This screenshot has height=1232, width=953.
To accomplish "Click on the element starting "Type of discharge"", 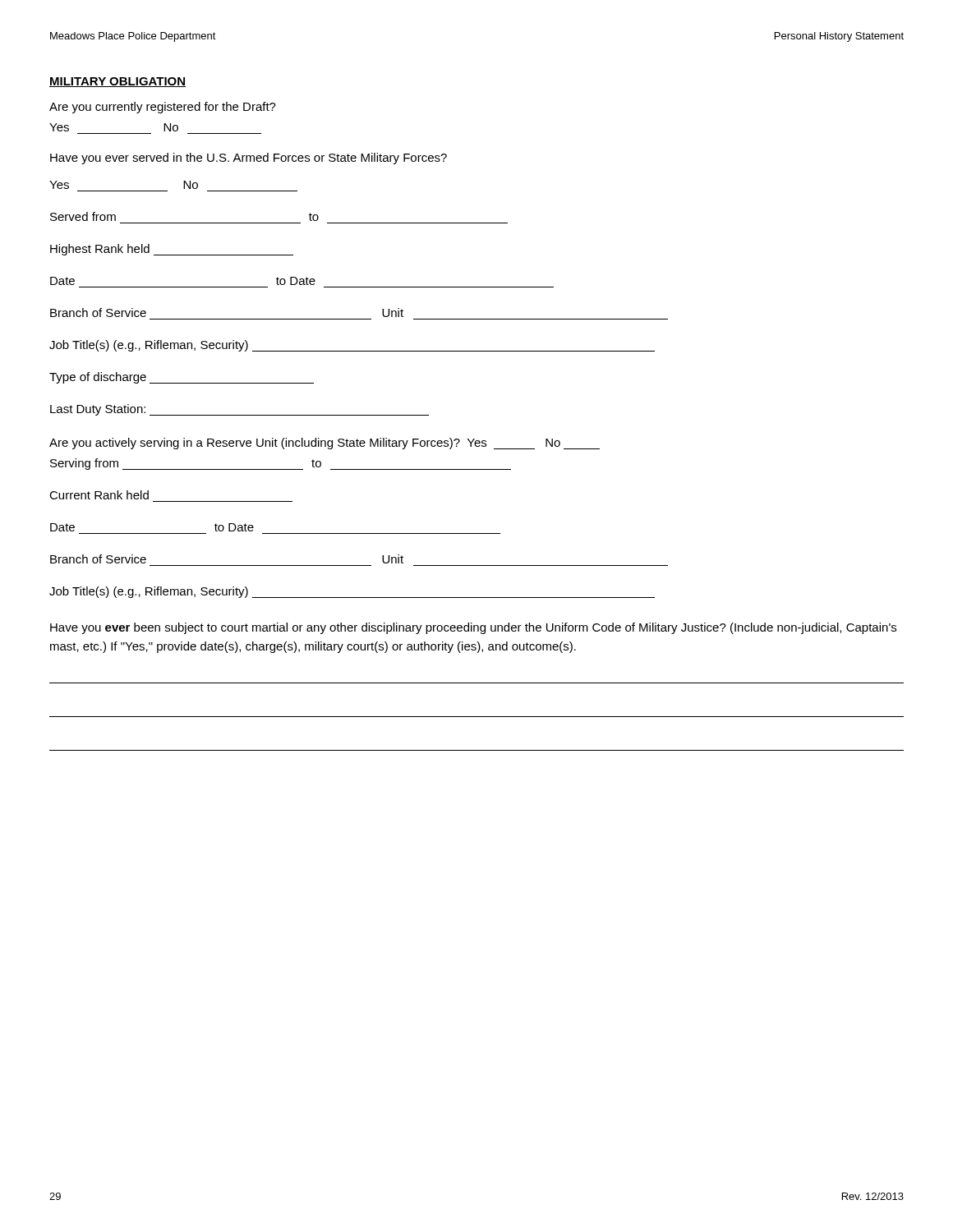I will tap(182, 376).
